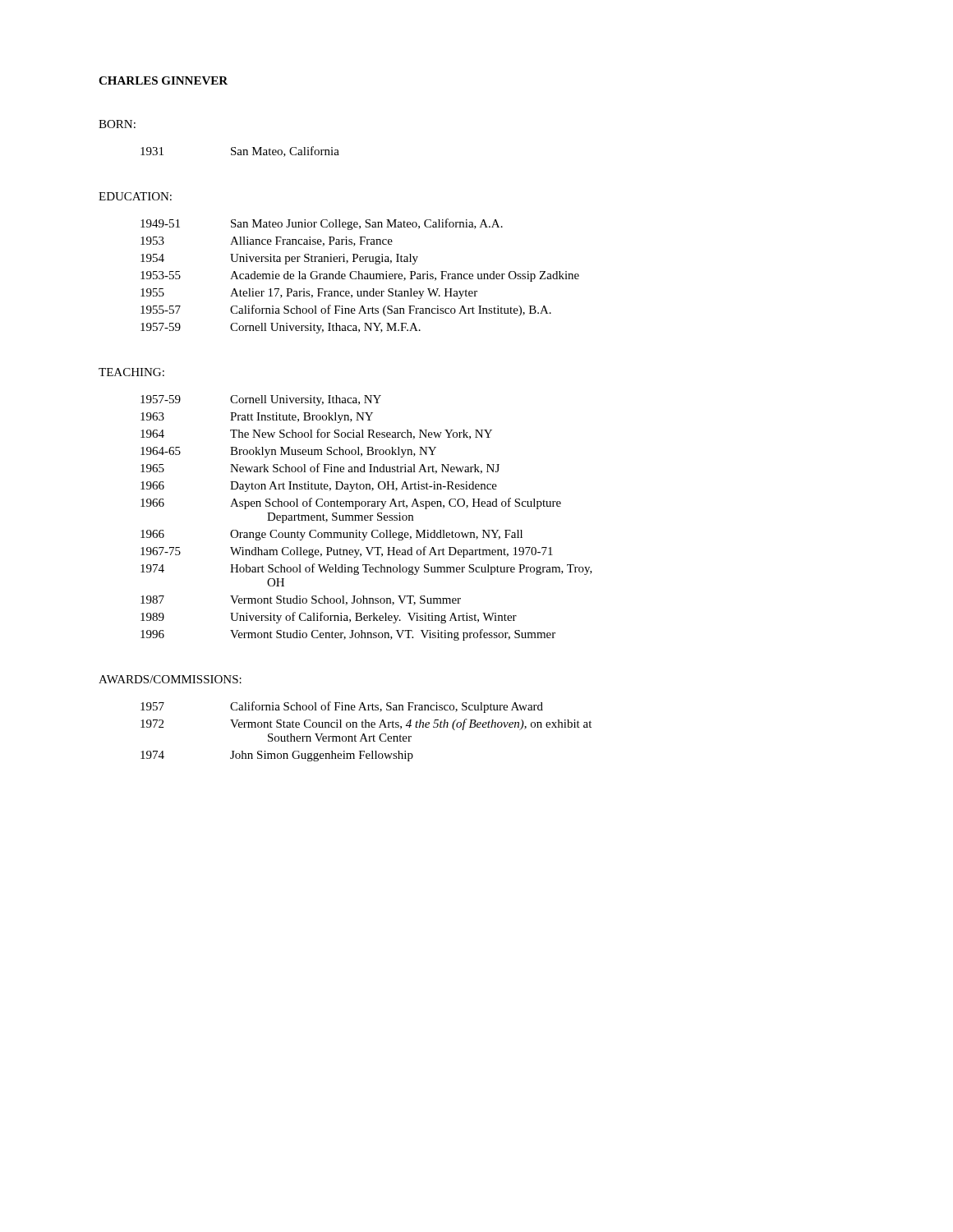The width and height of the screenshot is (953, 1232).
Task: Click on the element starting "1949-51 San Mateo Junior College, San Mateo,"
Action: click(x=476, y=276)
